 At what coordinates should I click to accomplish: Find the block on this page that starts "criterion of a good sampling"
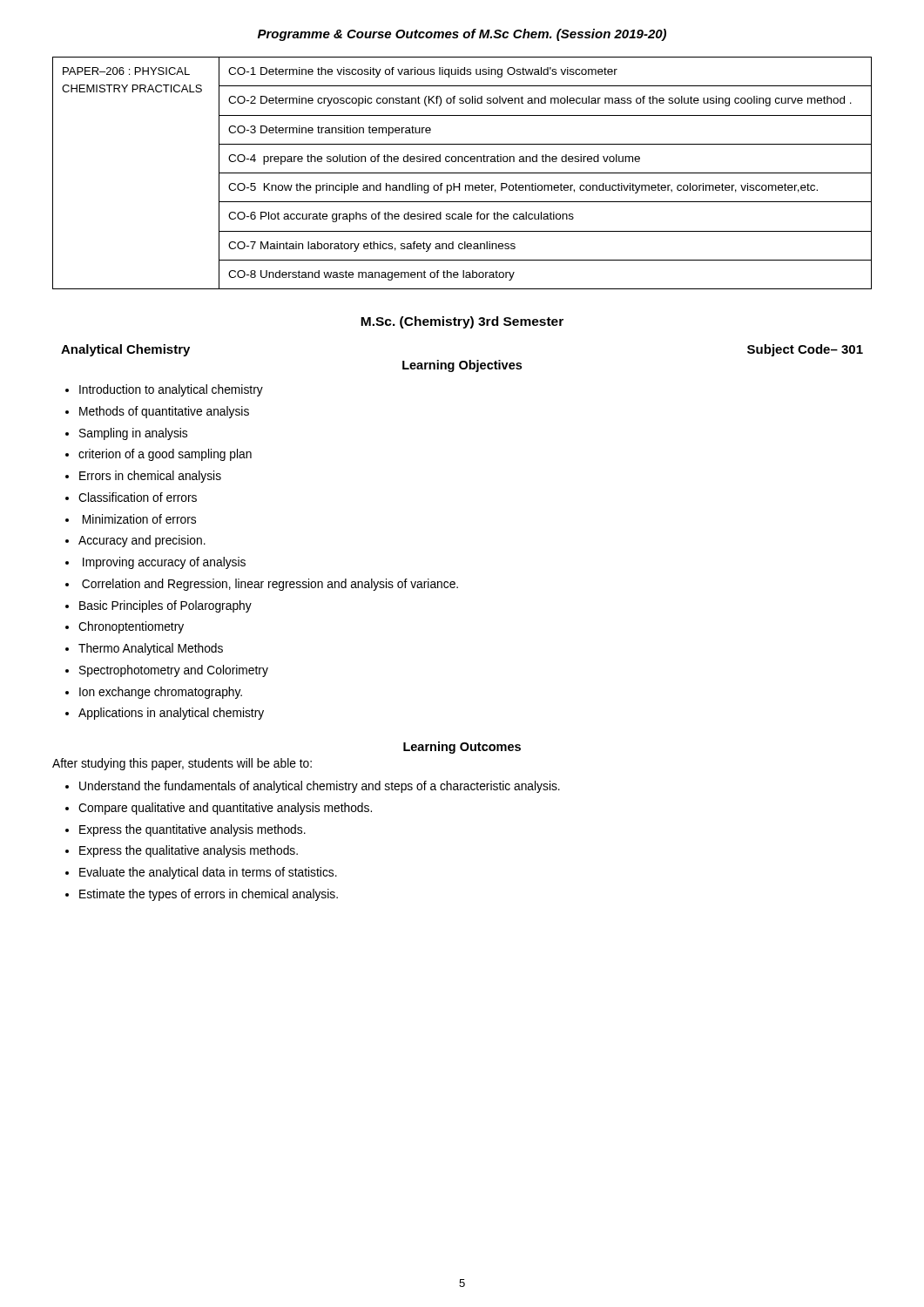coord(165,455)
